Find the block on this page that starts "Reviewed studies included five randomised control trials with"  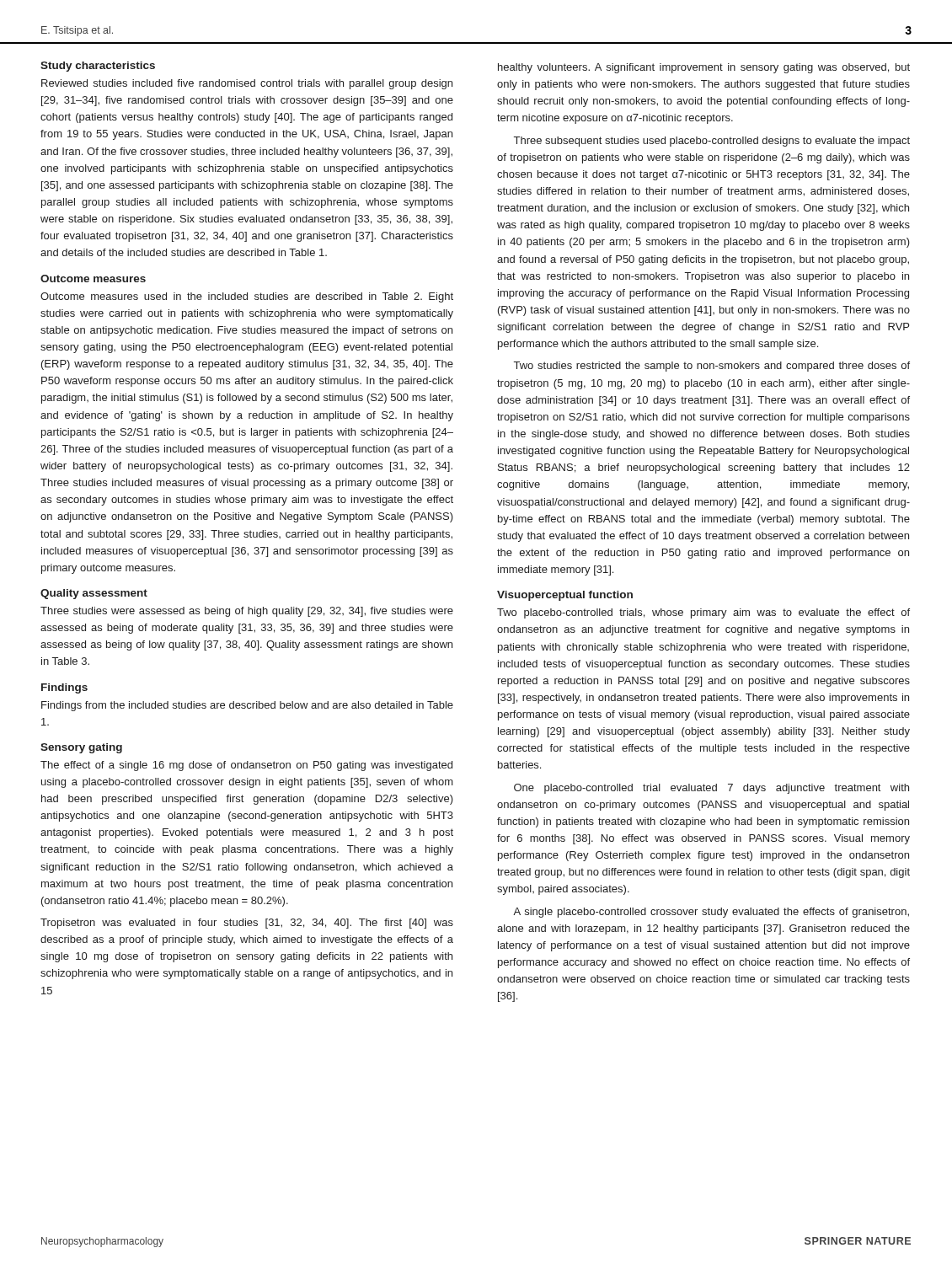tap(247, 168)
